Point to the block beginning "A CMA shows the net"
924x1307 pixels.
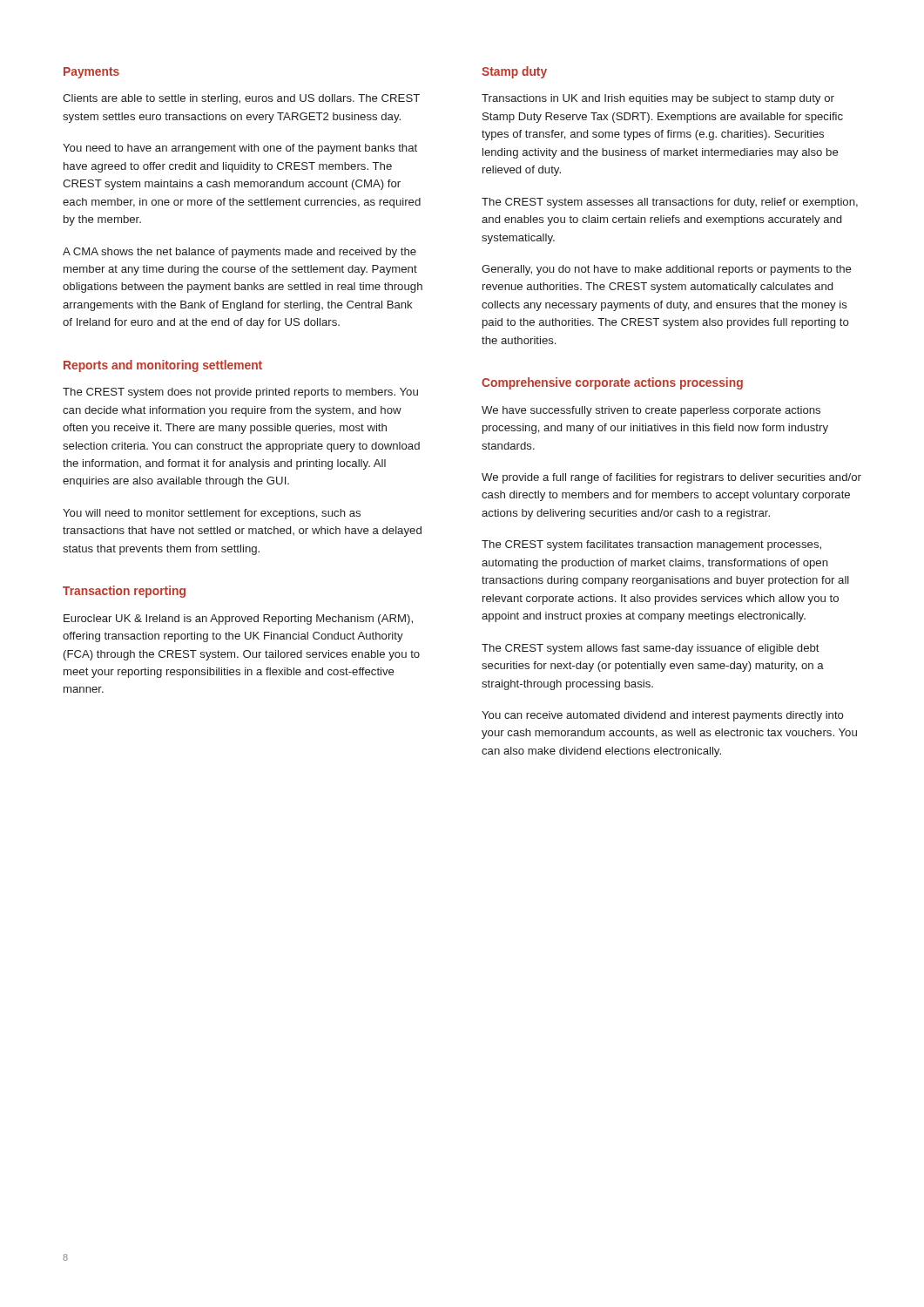click(243, 287)
